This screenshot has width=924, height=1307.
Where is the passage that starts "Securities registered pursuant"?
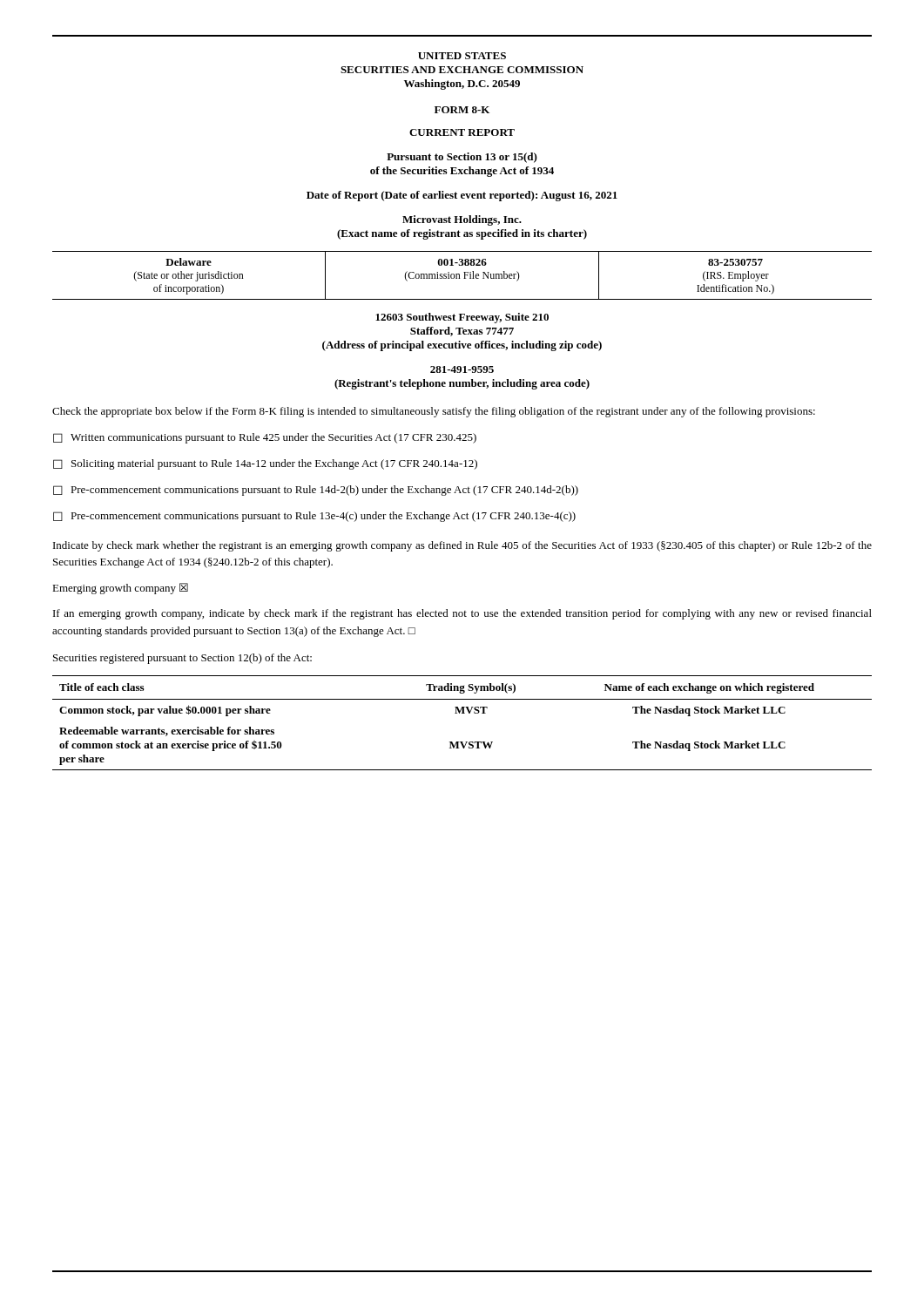182,657
